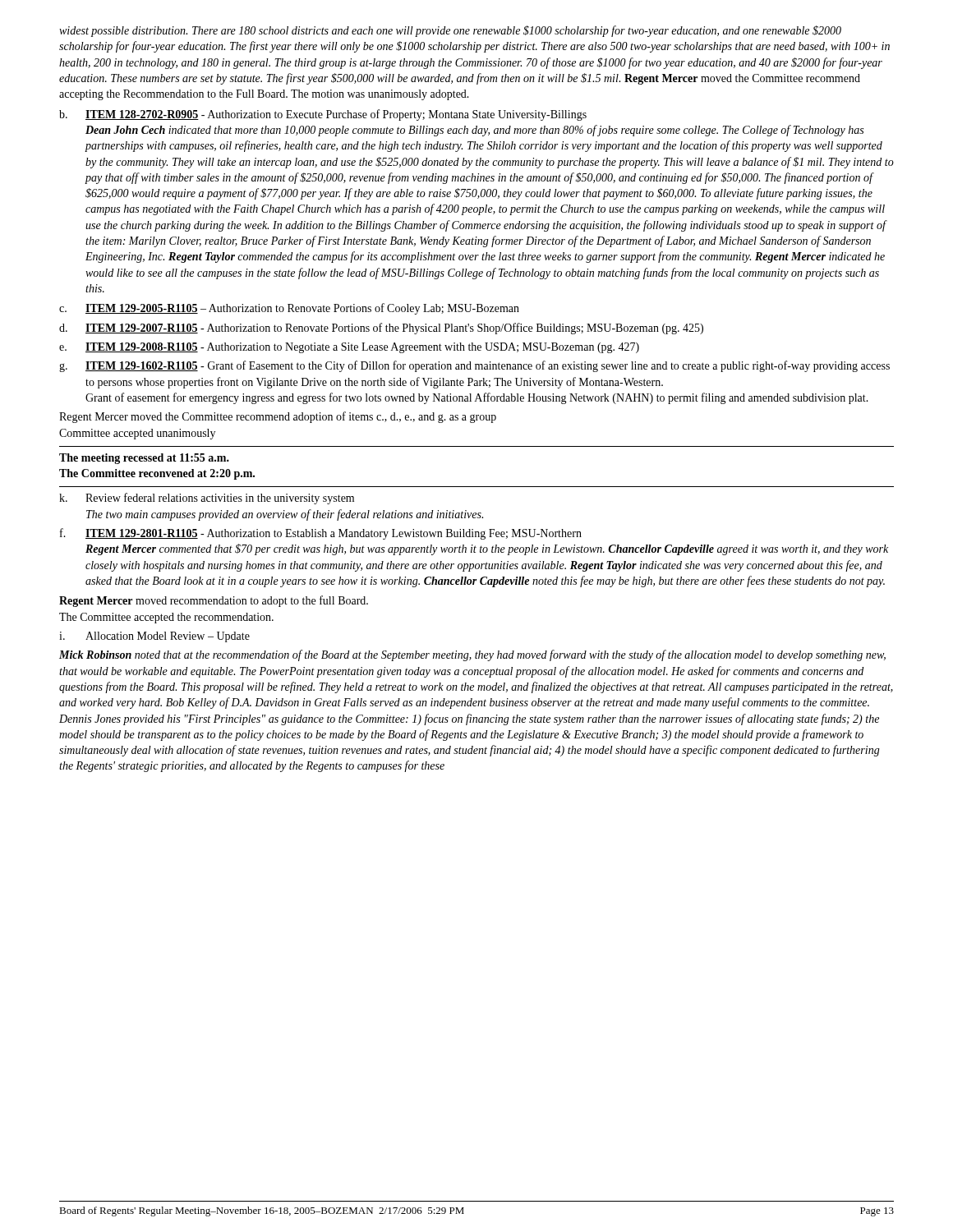Point to the text starting "g. ITEM 129-1602-R1105 - Grant"
The height and width of the screenshot is (1232, 953).
point(476,382)
